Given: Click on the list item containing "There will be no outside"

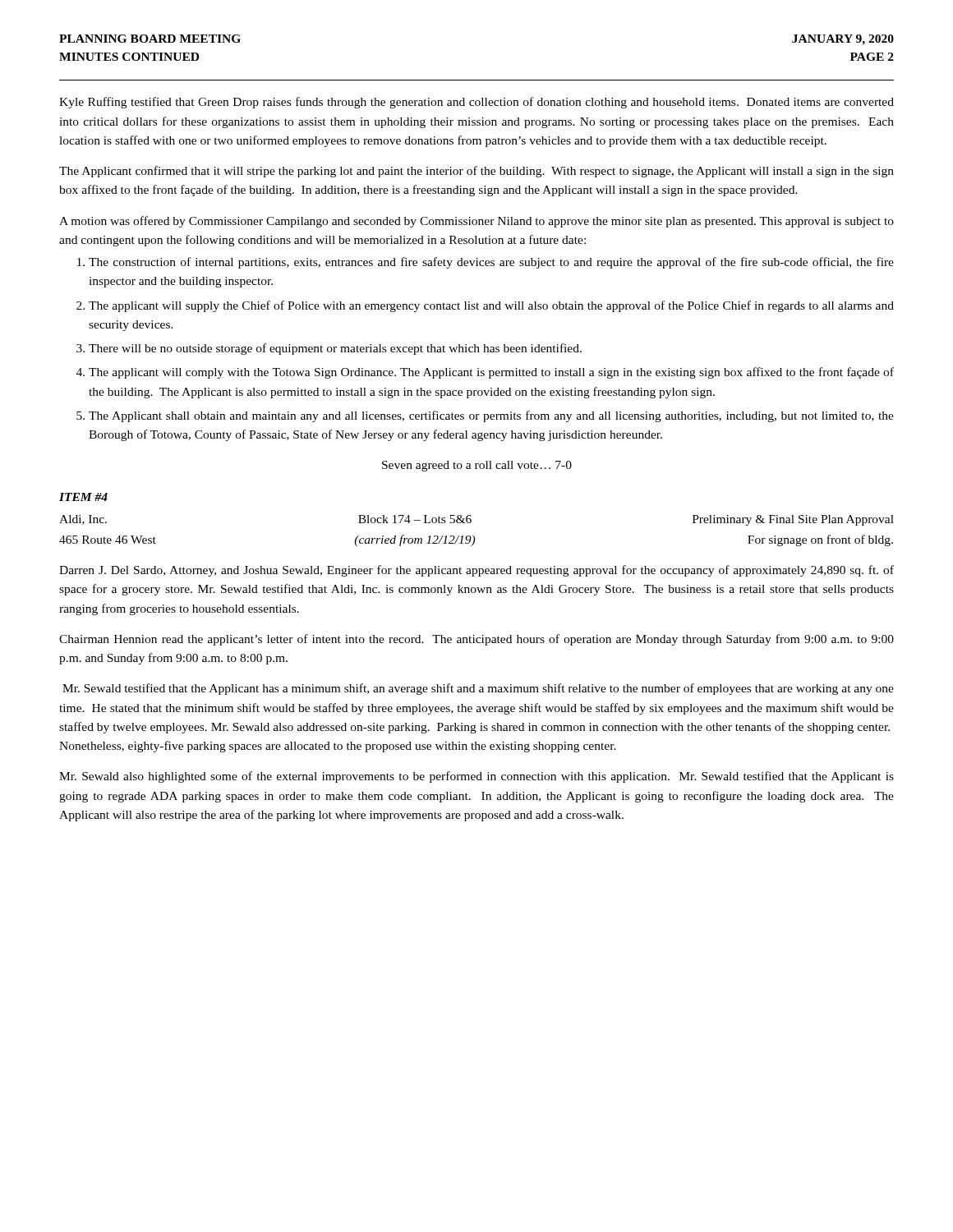Looking at the screenshot, I should (336, 348).
